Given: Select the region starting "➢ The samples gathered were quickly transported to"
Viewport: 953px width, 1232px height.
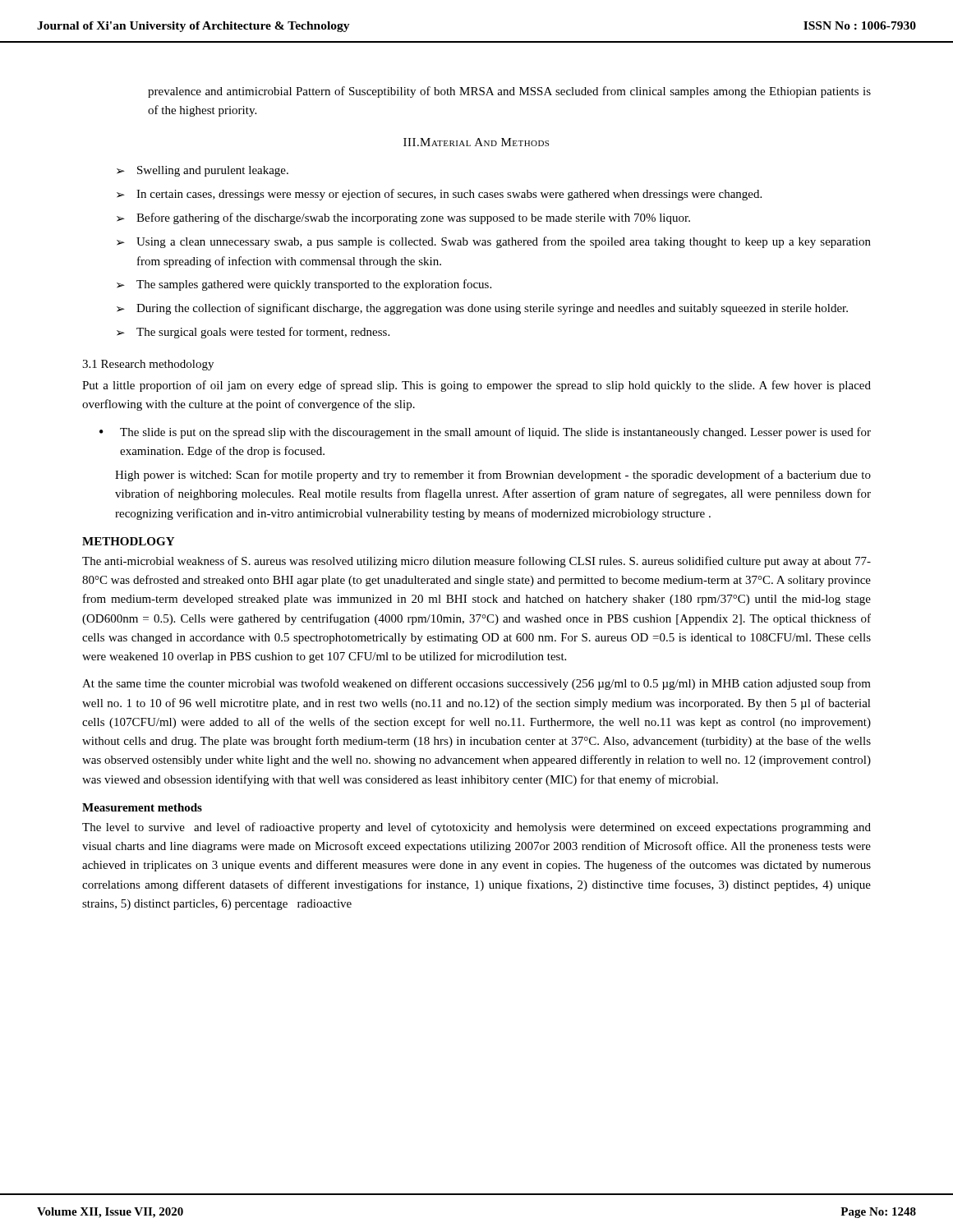Looking at the screenshot, I should pyautogui.click(x=493, y=285).
